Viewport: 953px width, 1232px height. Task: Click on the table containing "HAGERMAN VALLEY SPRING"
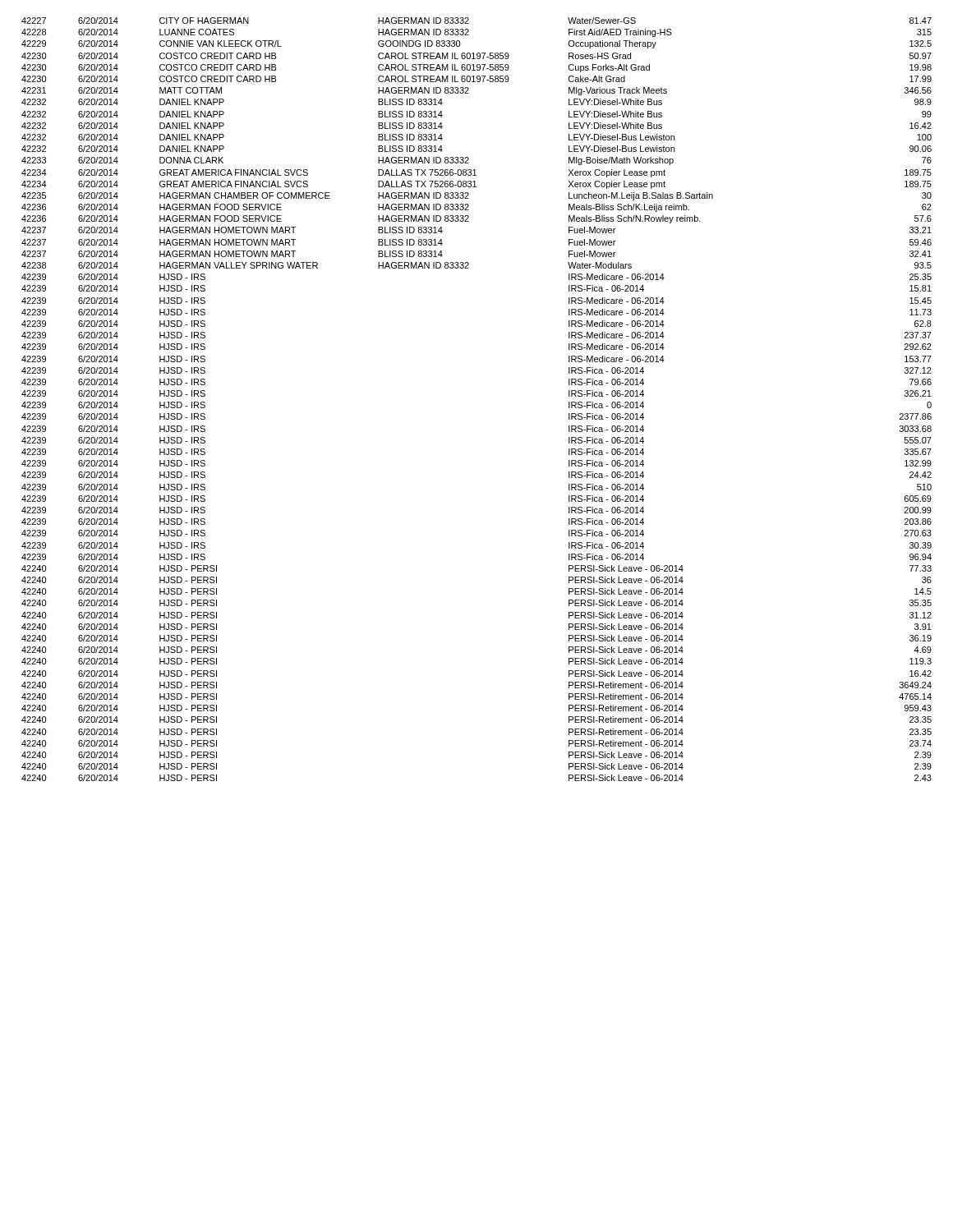476,399
